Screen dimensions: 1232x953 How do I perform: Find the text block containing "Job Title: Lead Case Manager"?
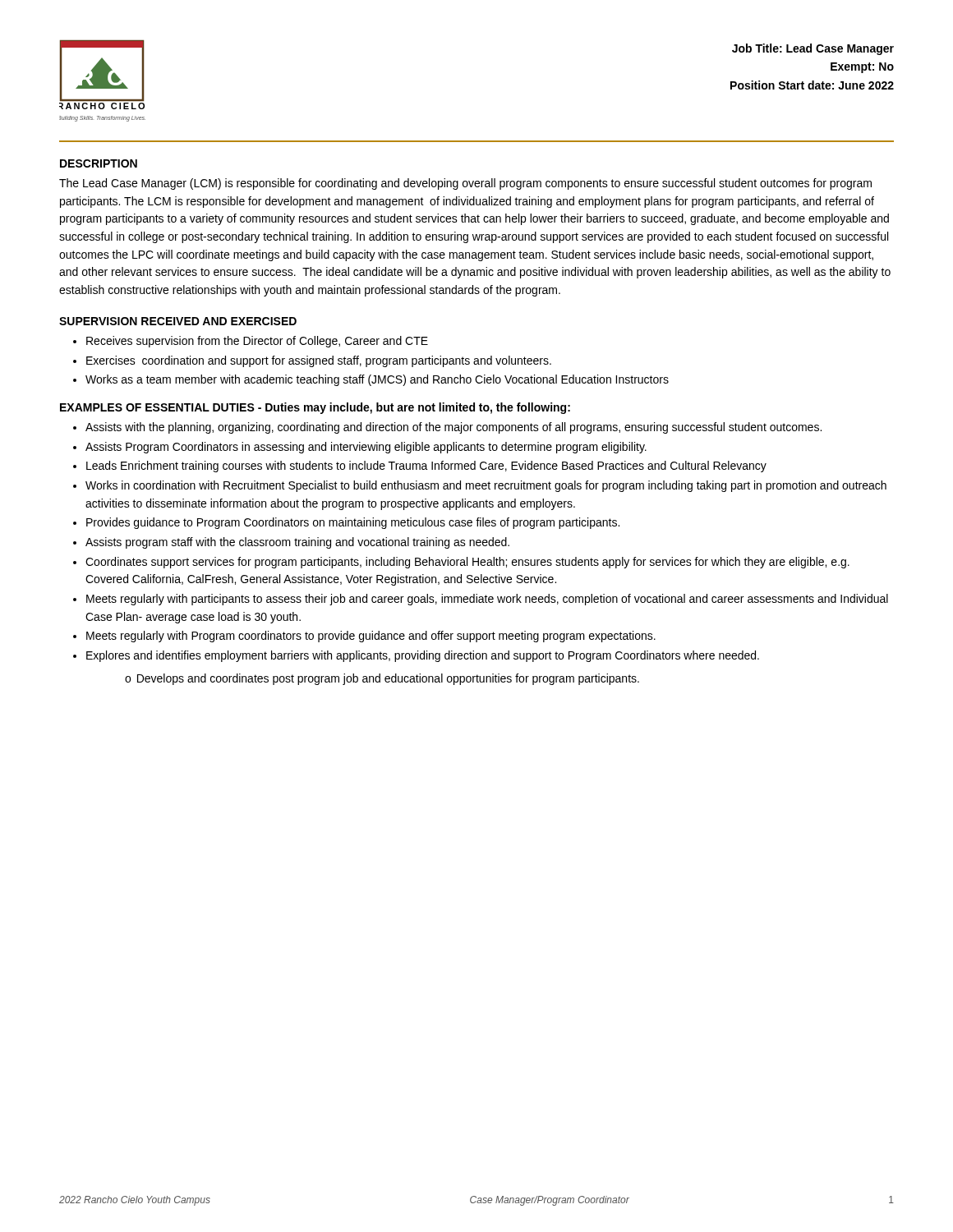pyautogui.click(x=813, y=49)
